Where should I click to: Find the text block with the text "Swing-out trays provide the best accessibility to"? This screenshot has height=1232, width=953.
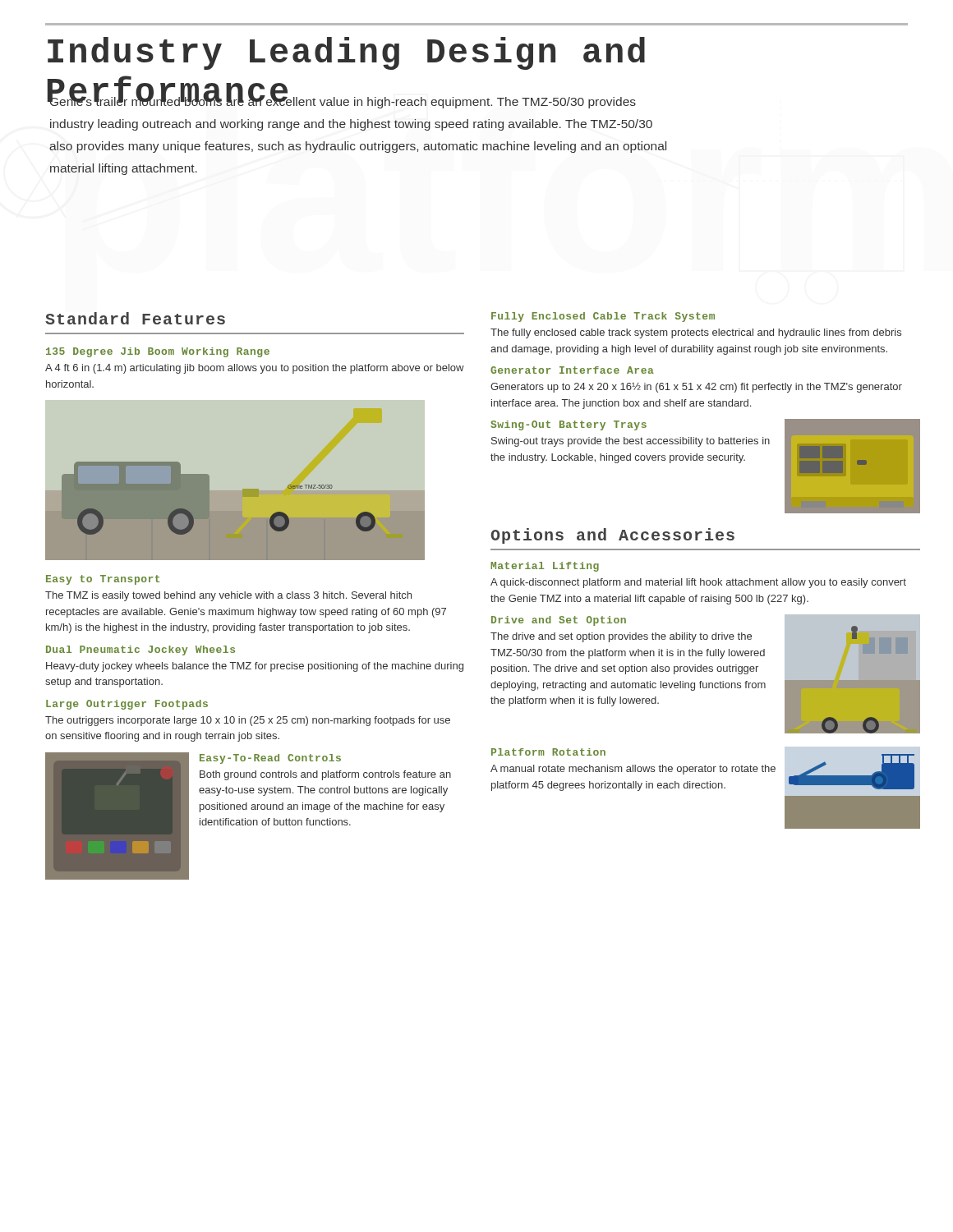click(630, 449)
